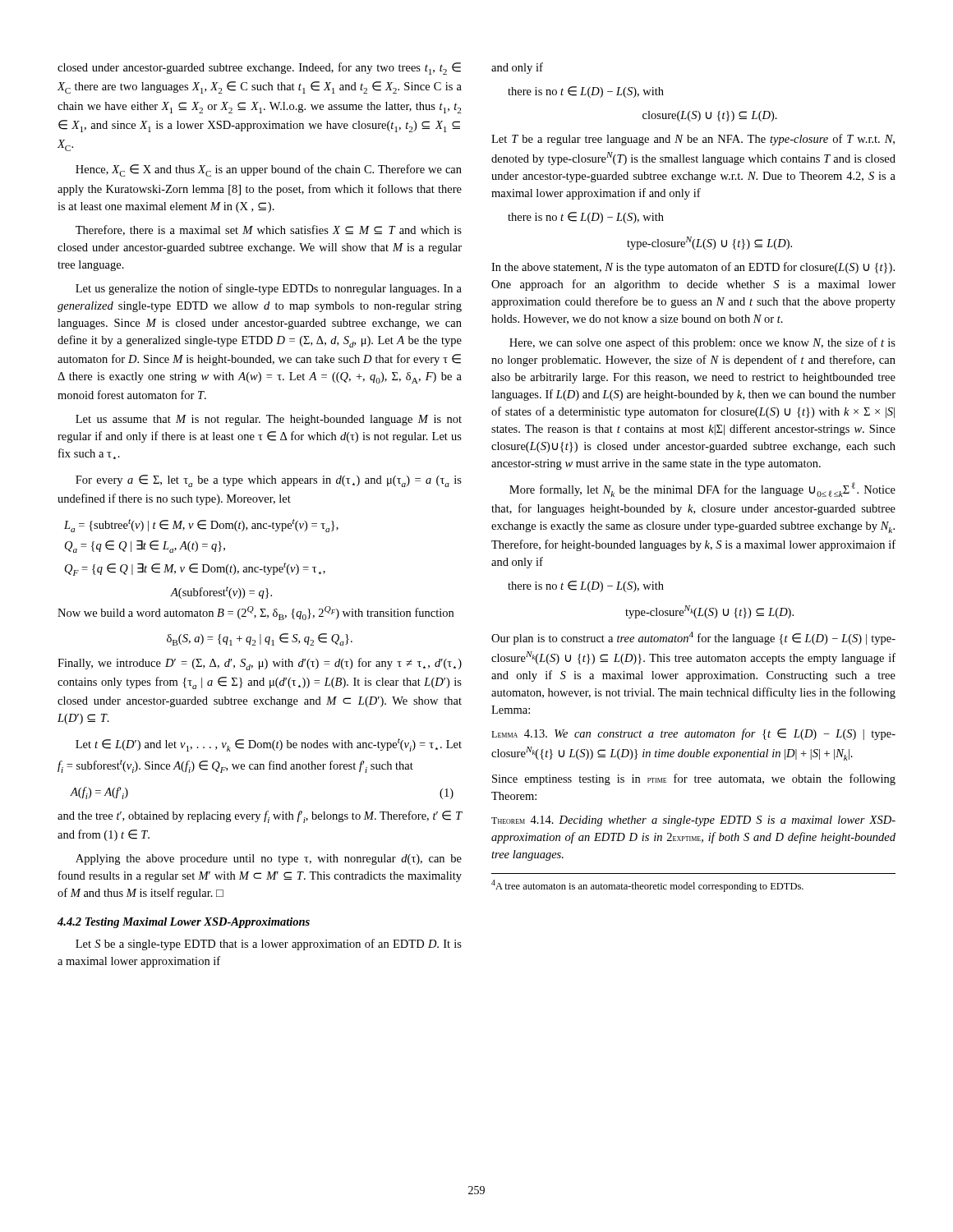953x1232 pixels.
Task: Click on the footnote that reads "4A tree automaton is an"
Action: click(x=693, y=886)
